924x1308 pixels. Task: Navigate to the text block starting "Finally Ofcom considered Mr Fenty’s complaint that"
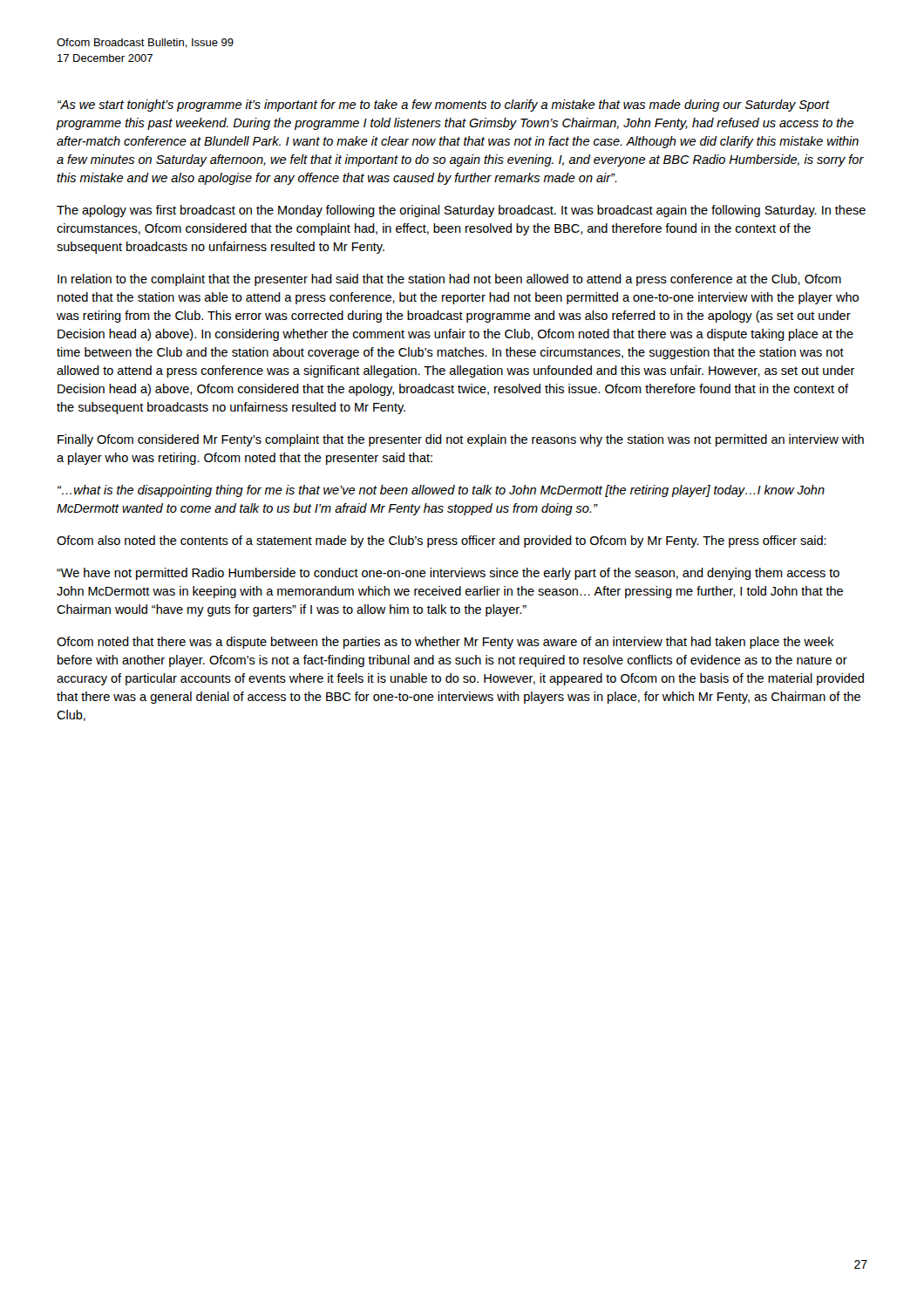(461, 449)
